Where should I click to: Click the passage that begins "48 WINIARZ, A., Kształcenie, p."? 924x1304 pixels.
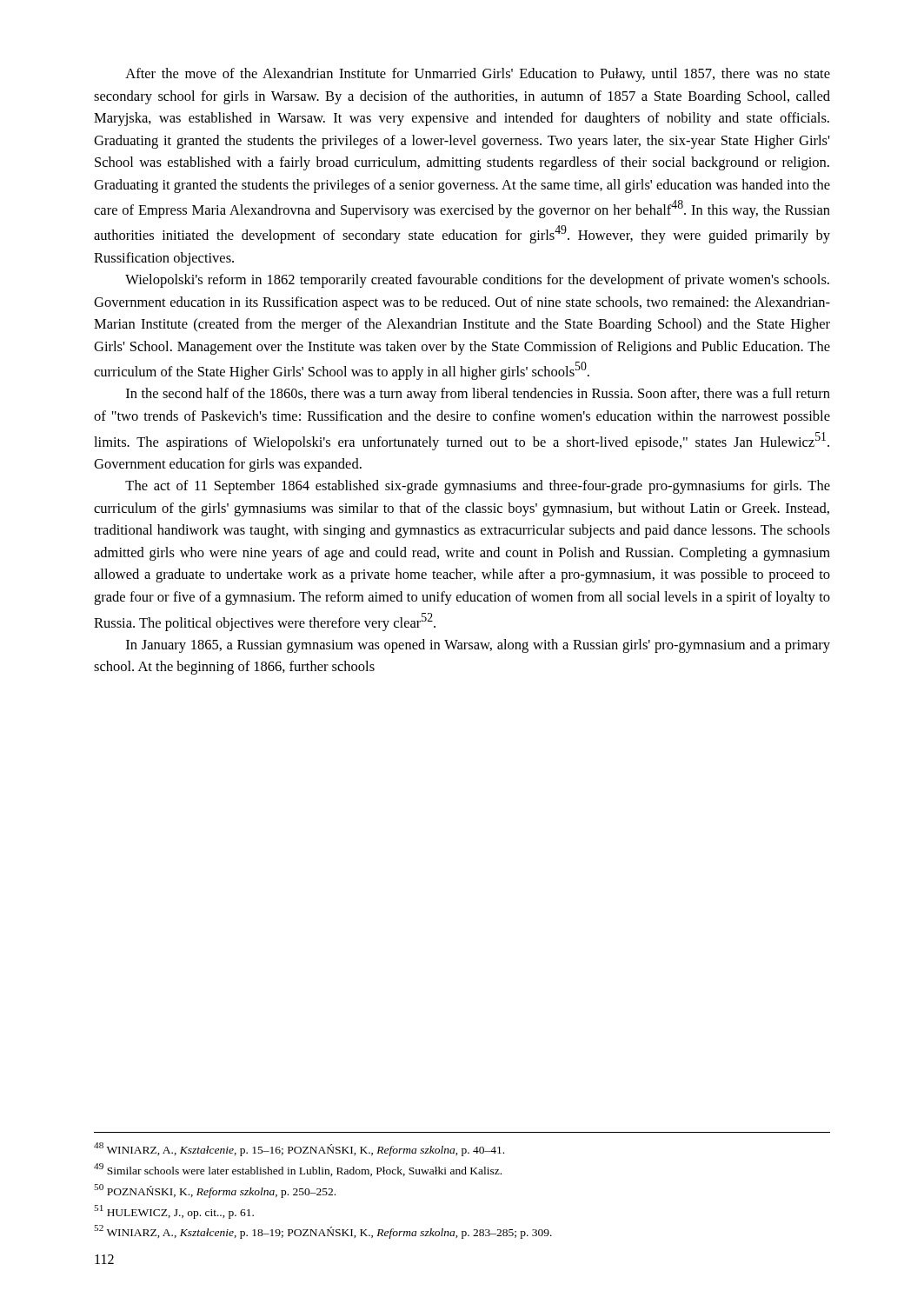[462, 1148]
